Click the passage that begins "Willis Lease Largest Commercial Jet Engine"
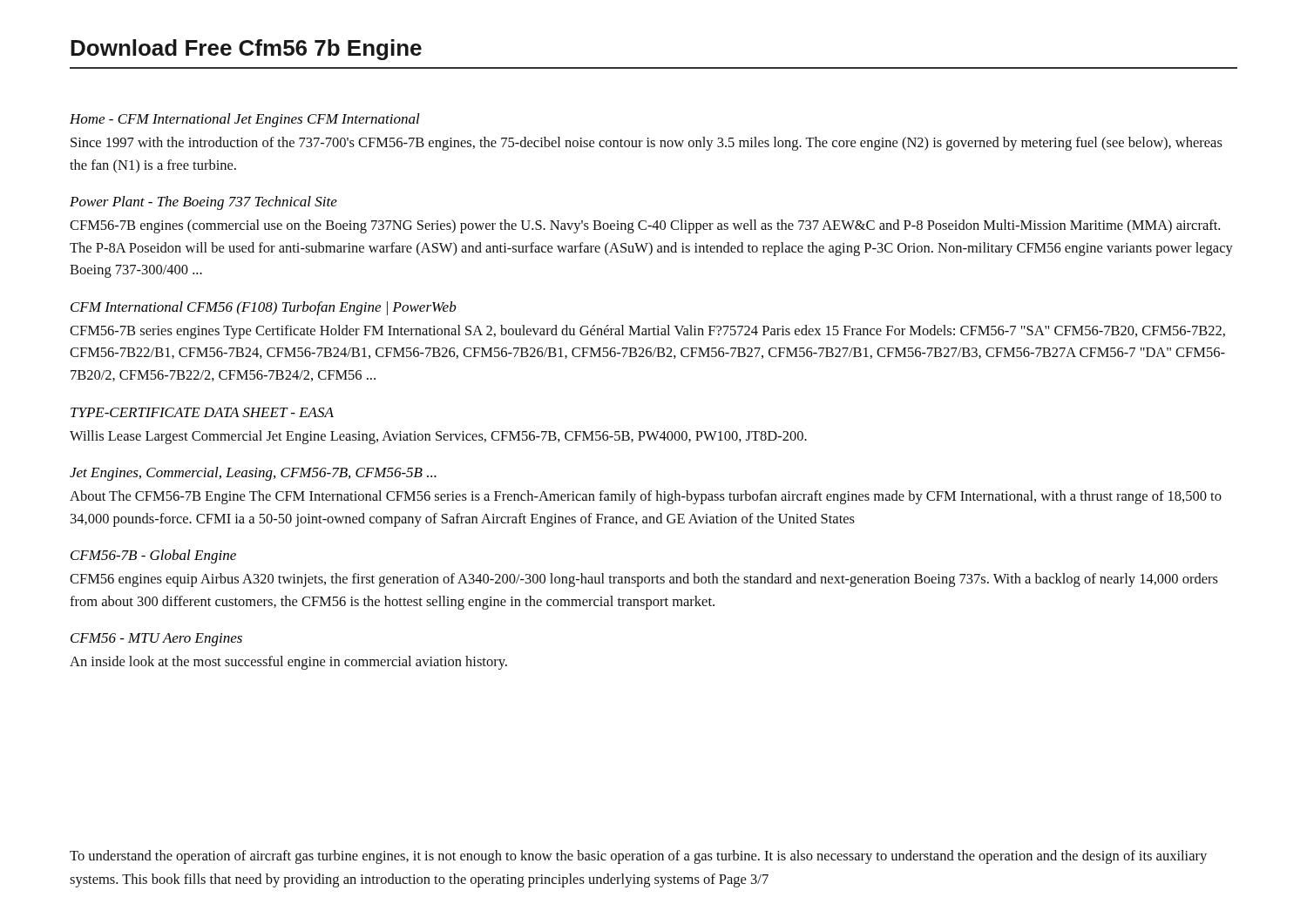The width and height of the screenshot is (1307, 924). pyautogui.click(x=438, y=435)
